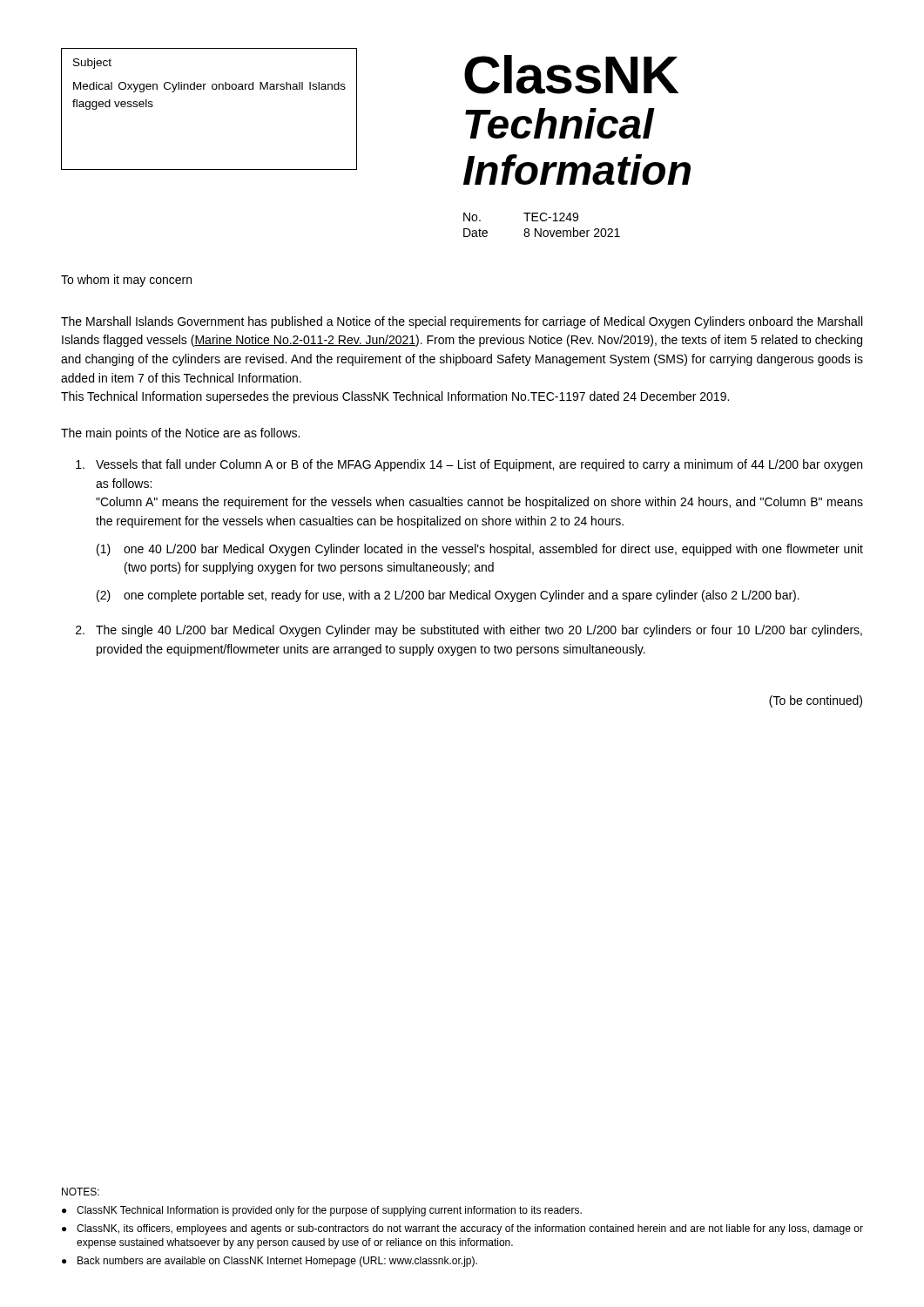The height and width of the screenshot is (1307, 924).
Task: Point to the block beginning "The main points"
Action: click(x=181, y=433)
